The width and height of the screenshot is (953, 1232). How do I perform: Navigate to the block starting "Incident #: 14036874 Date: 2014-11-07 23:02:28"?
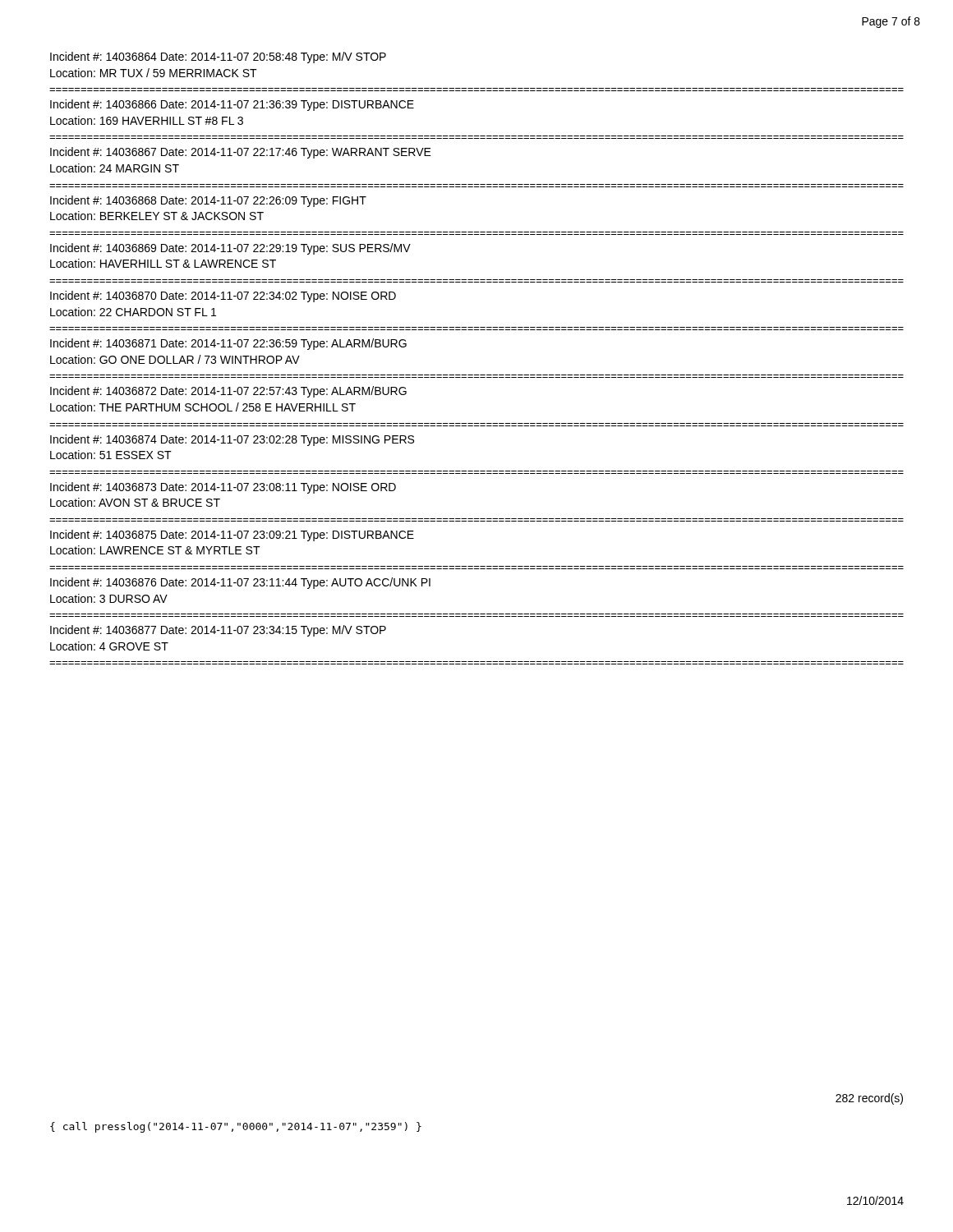tap(232, 440)
